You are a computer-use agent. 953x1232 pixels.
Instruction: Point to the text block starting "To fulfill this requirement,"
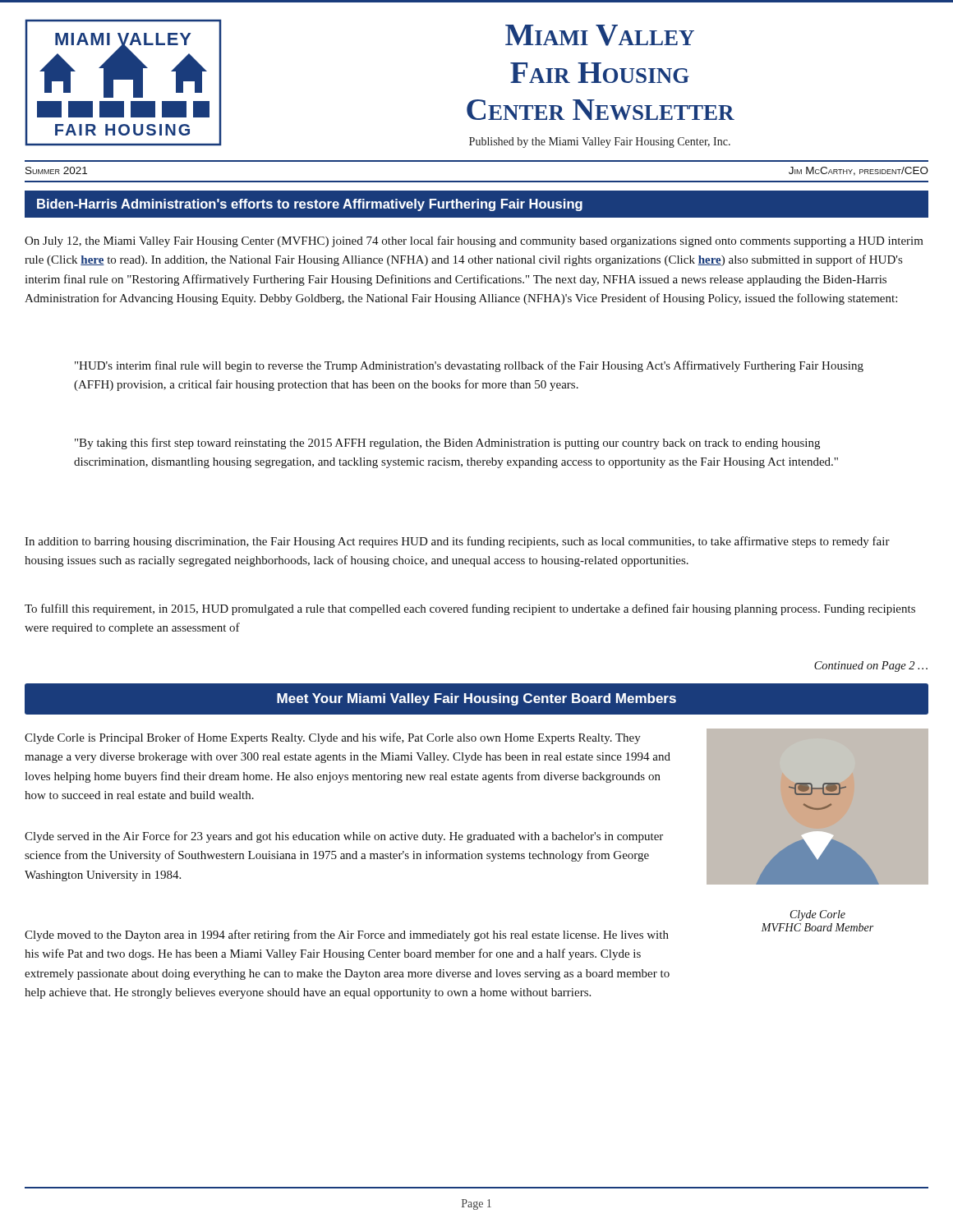470,618
